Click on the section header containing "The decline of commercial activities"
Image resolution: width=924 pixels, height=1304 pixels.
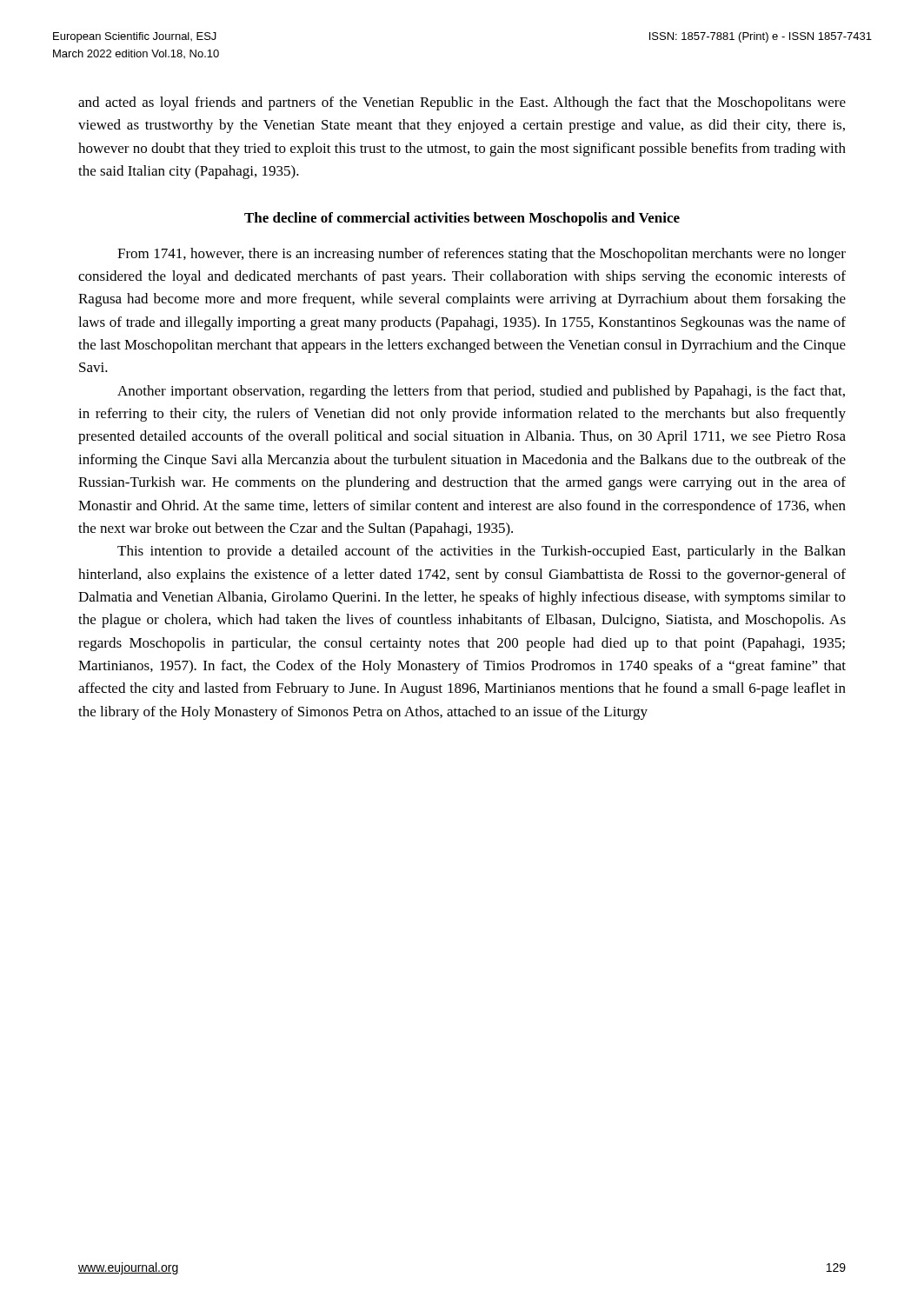tap(462, 218)
